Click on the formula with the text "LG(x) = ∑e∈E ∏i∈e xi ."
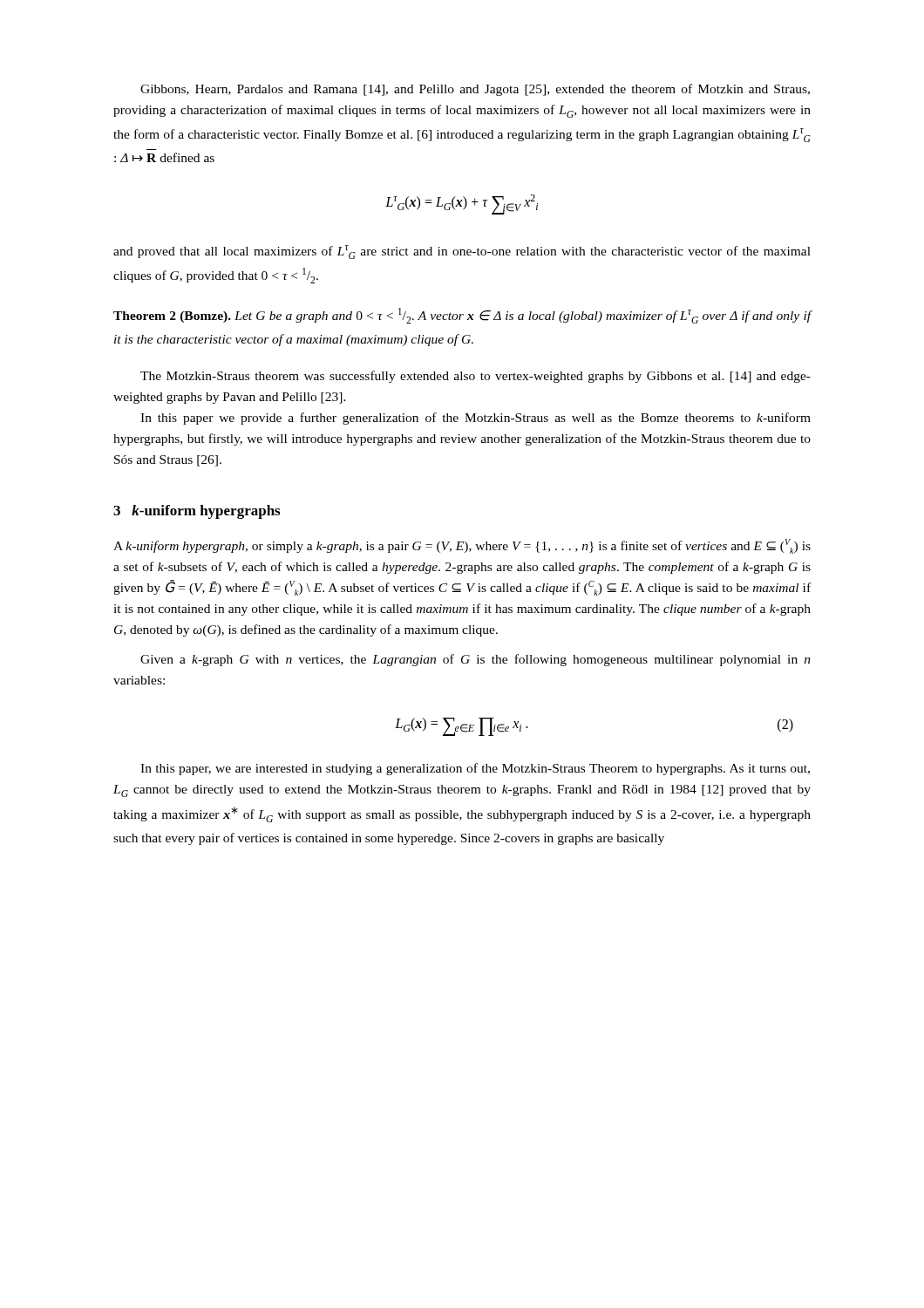 (x=467, y=728)
